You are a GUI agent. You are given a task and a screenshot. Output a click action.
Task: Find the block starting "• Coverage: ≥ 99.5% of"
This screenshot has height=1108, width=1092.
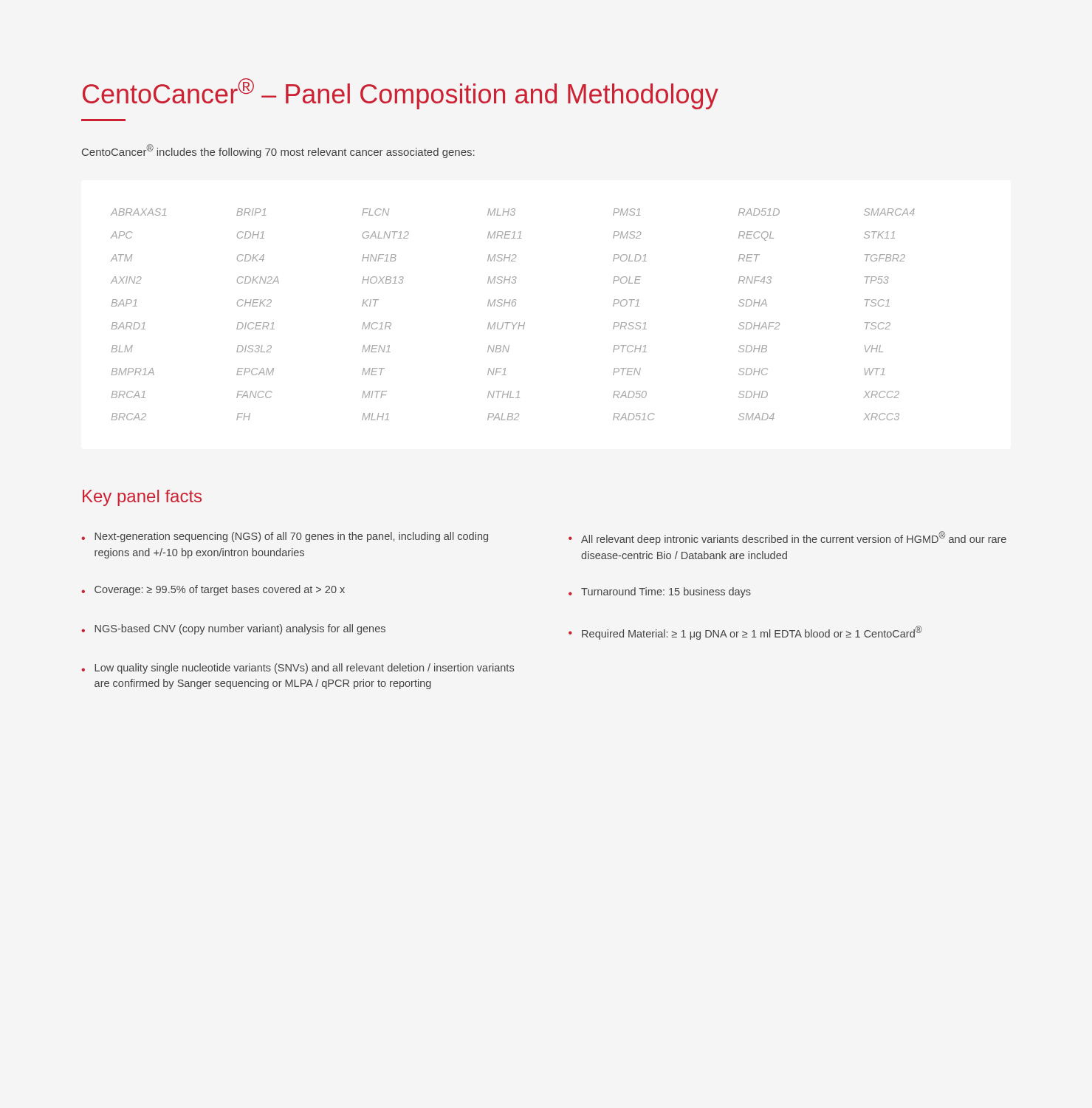click(x=303, y=591)
